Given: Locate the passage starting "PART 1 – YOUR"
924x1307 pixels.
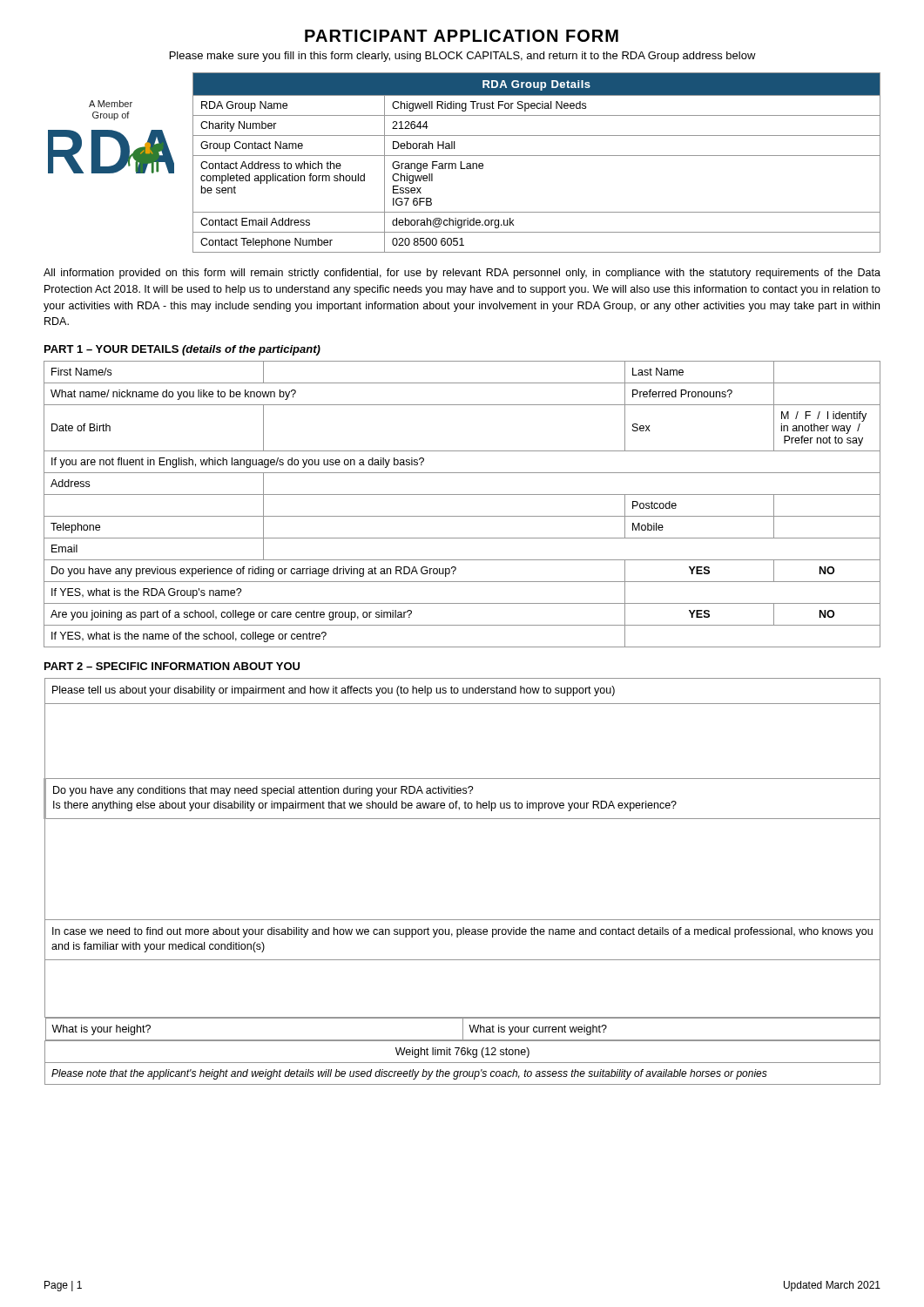Looking at the screenshot, I should (x=182, y=349).
